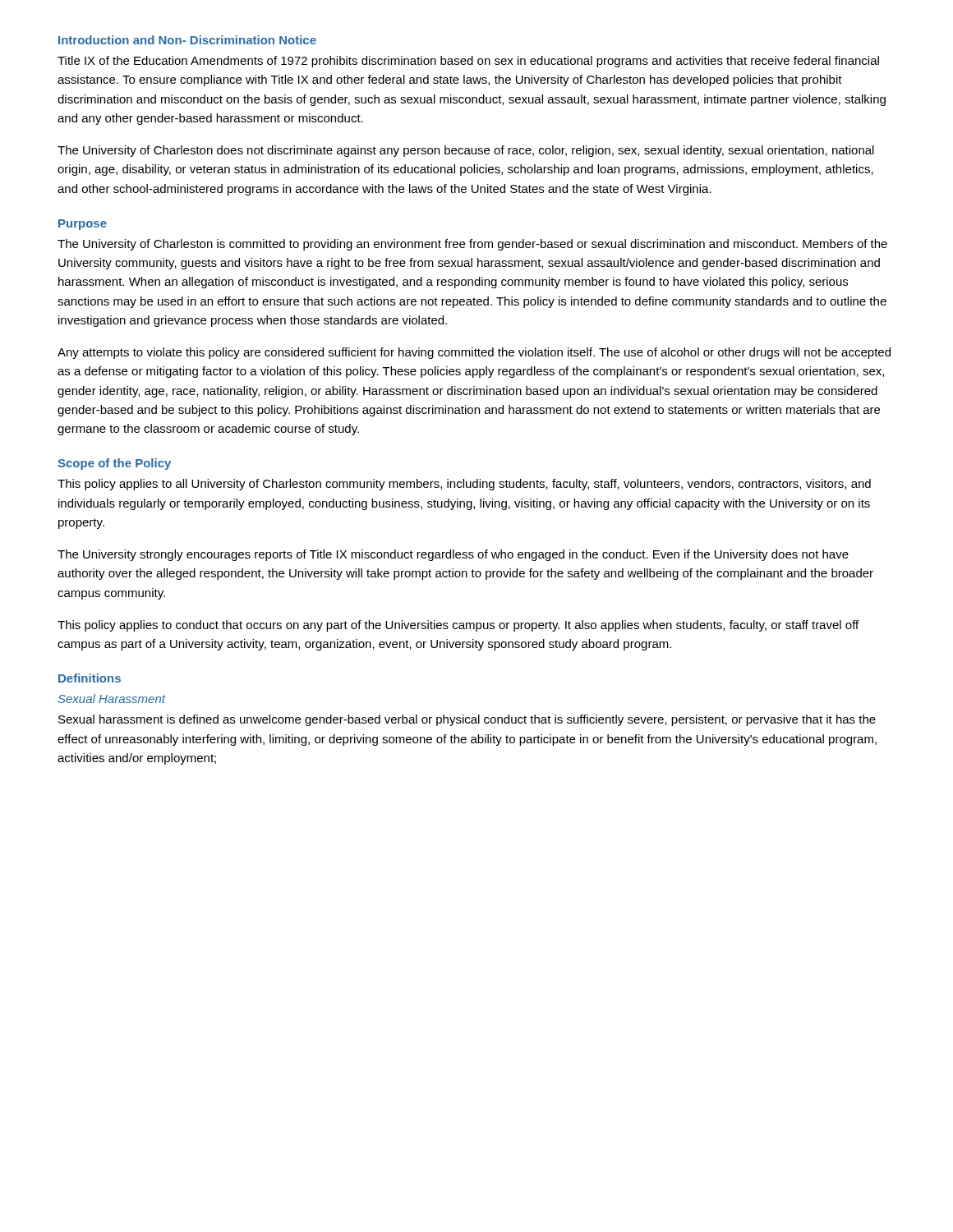Navigate to the text block starting "This policy applies to conduct"
Image resolution: width=953 pixels, height=1232 pixels.
click(458, 634)
